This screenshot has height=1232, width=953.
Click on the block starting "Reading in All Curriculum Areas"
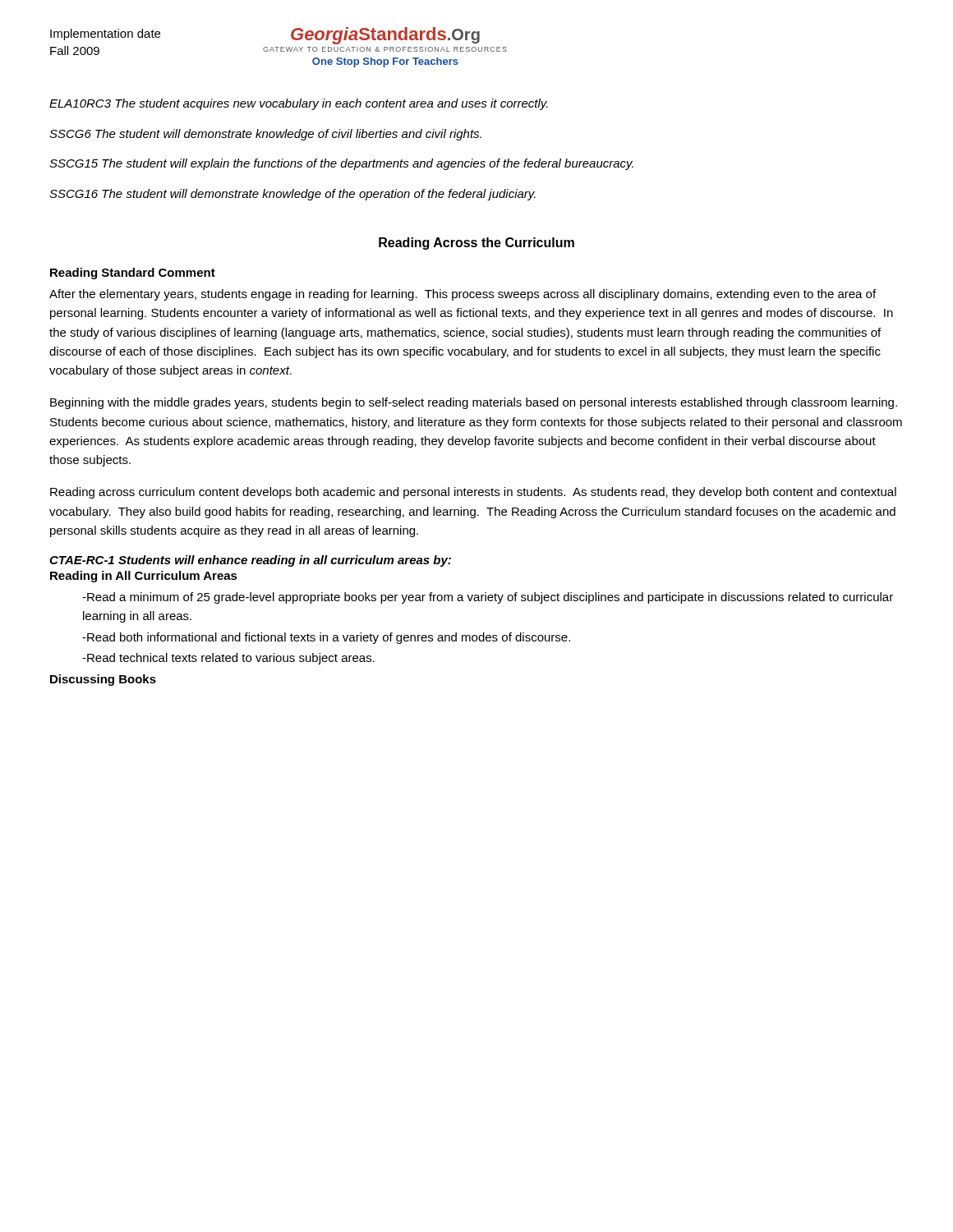(x=143, y=575)
